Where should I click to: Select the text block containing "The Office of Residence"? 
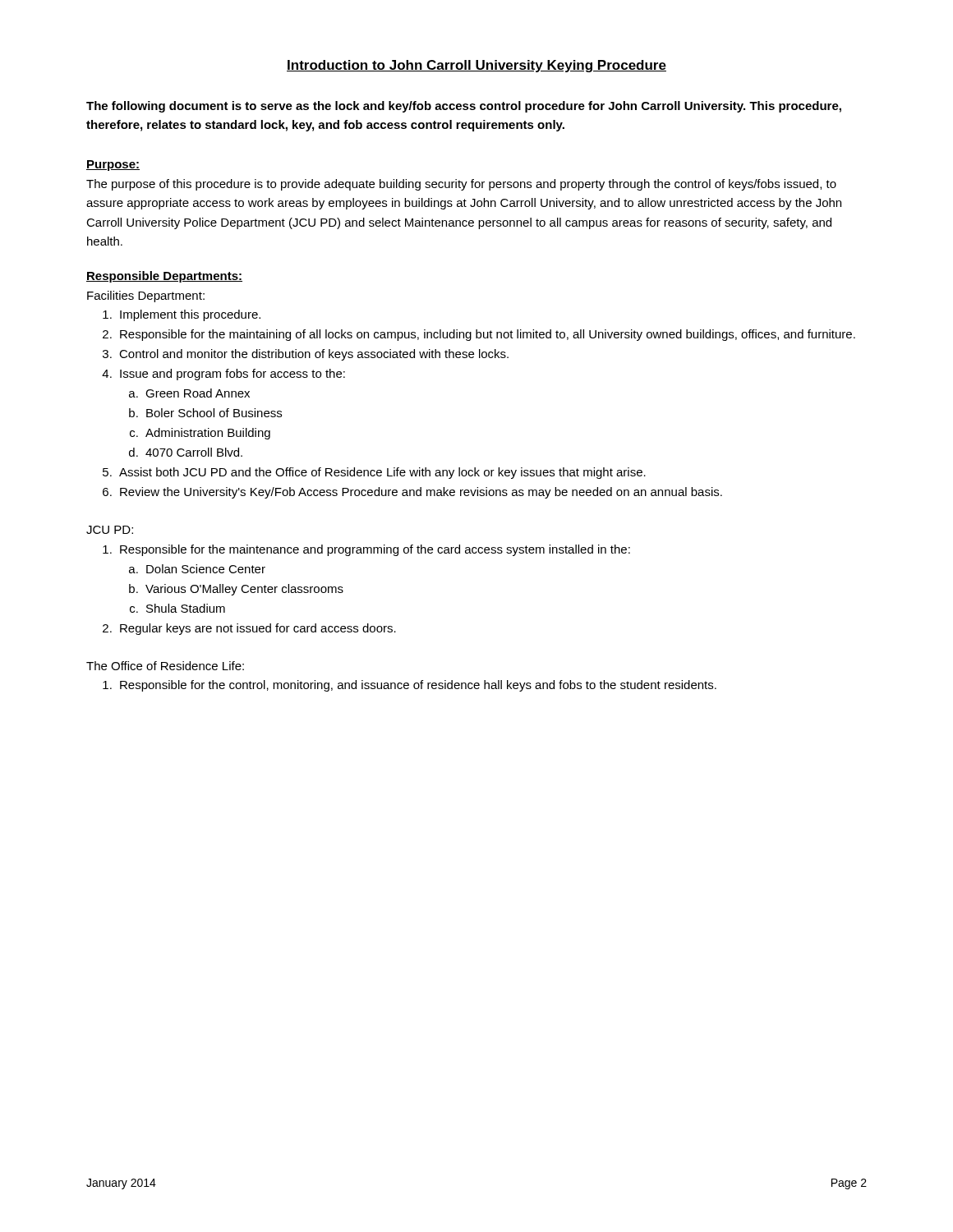pos(166,665)
